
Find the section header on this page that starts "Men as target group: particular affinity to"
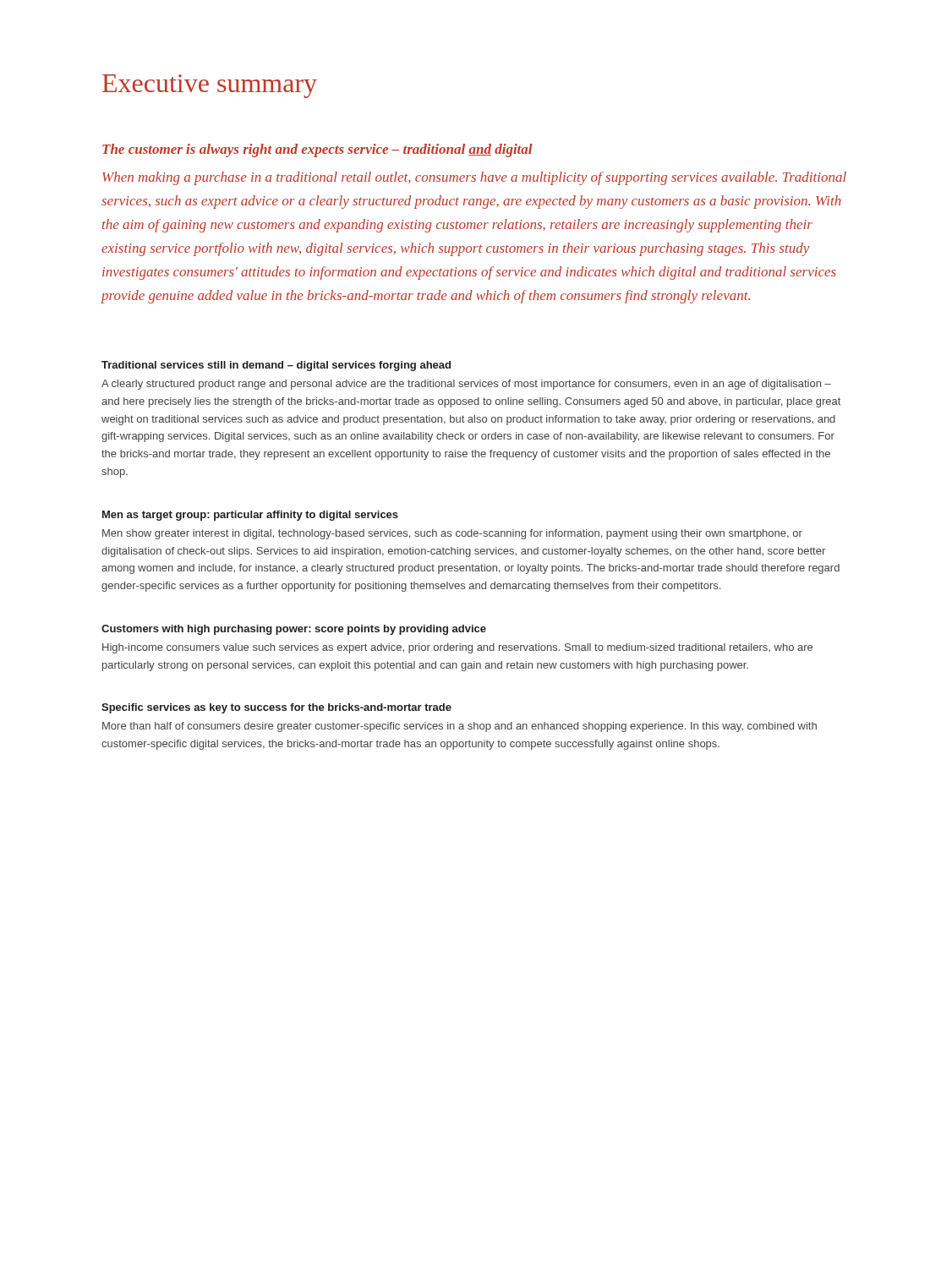coord(250,514)
